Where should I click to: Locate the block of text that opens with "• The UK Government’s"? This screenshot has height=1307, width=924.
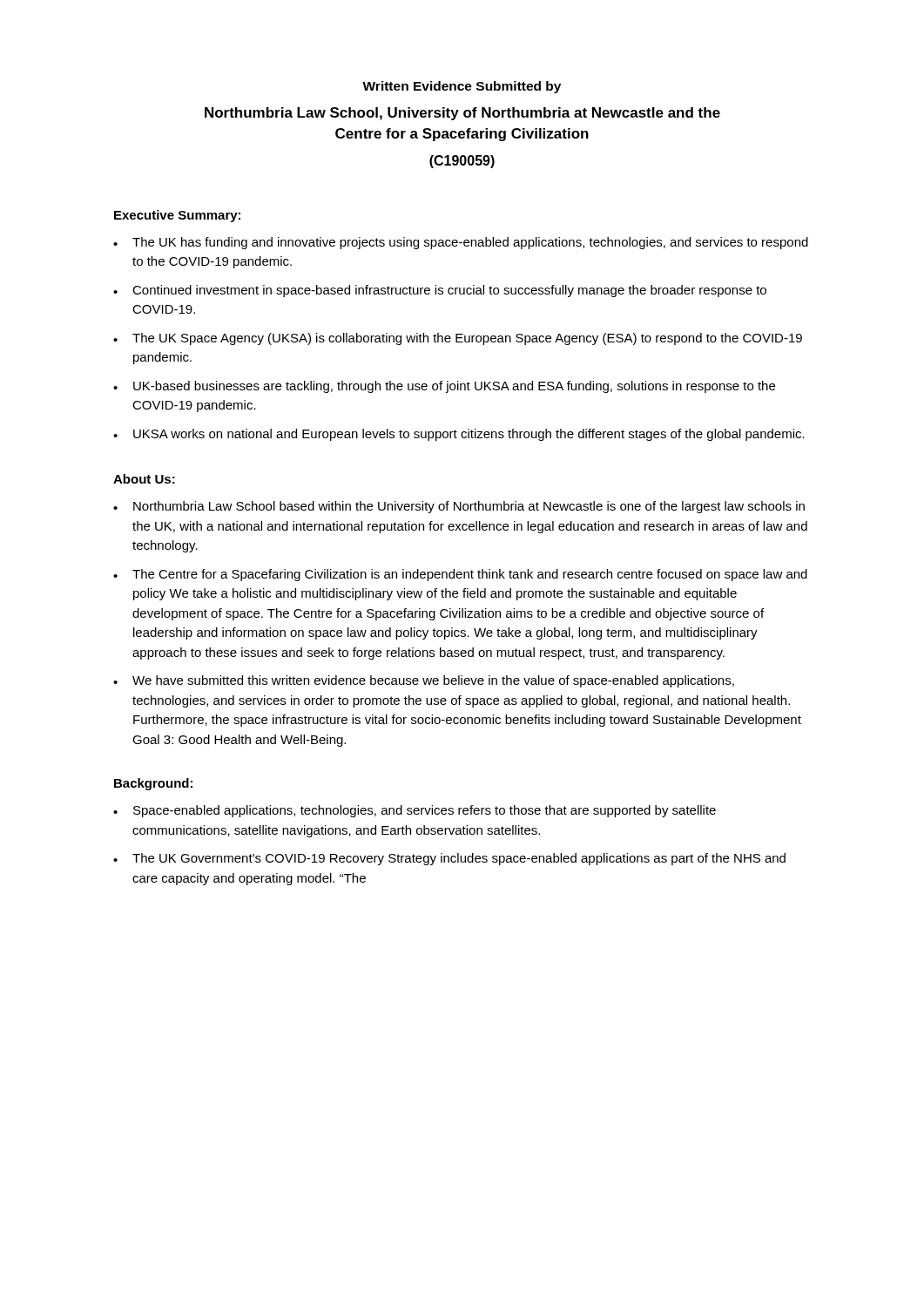click(x=462, y=868)
